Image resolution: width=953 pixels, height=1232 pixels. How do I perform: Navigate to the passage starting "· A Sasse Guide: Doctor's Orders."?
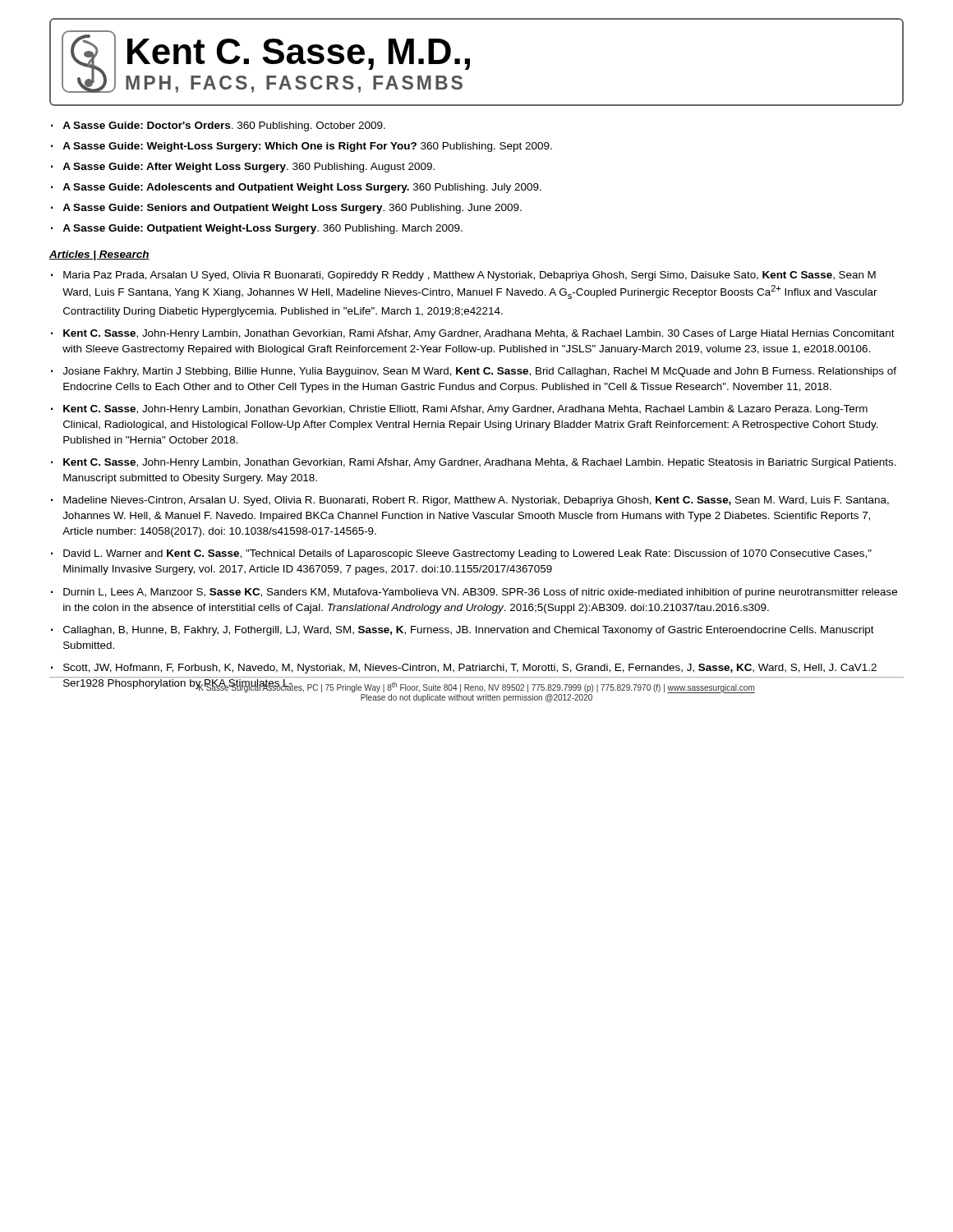click(218, 126)
